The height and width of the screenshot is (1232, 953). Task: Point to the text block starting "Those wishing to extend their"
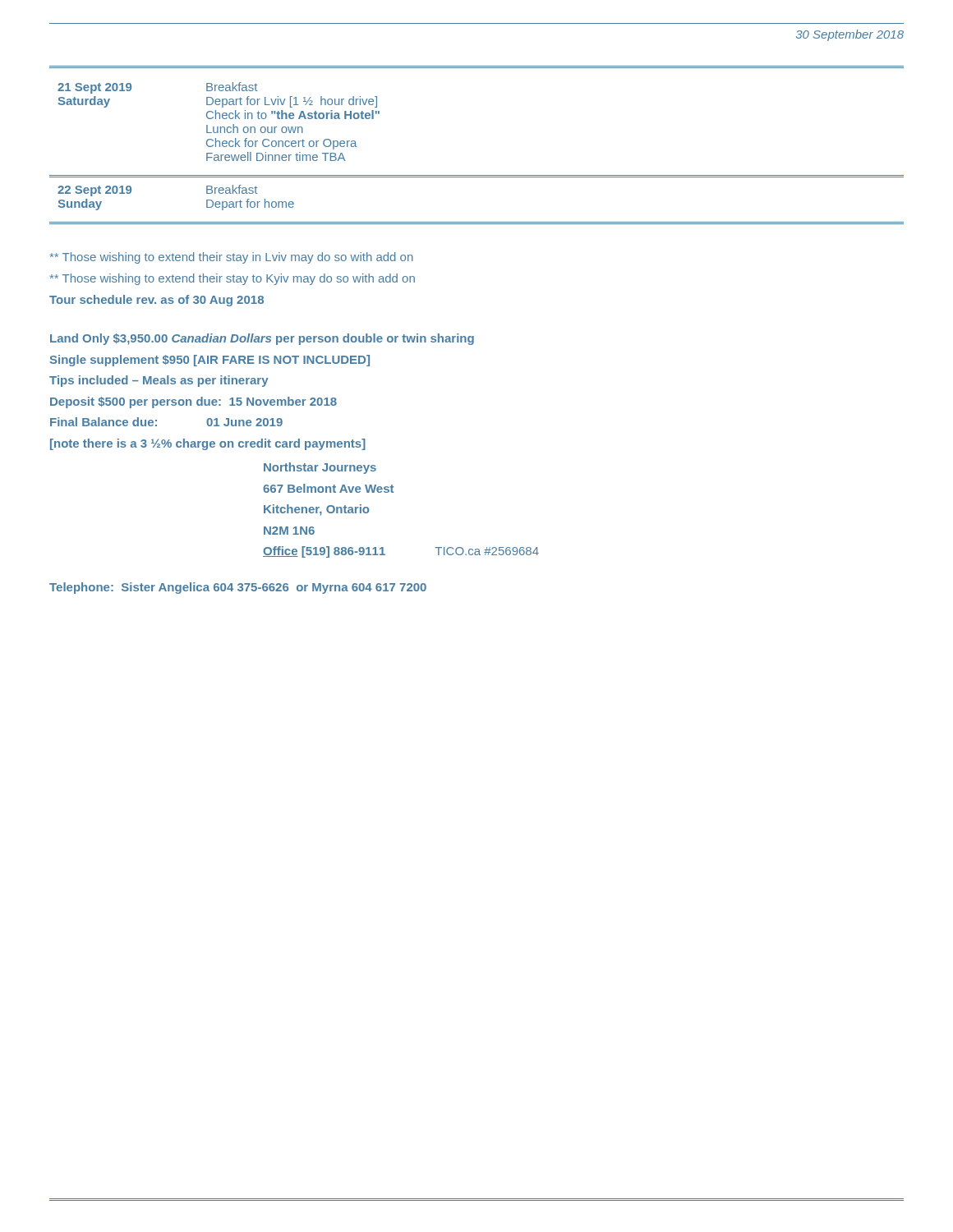232,258
